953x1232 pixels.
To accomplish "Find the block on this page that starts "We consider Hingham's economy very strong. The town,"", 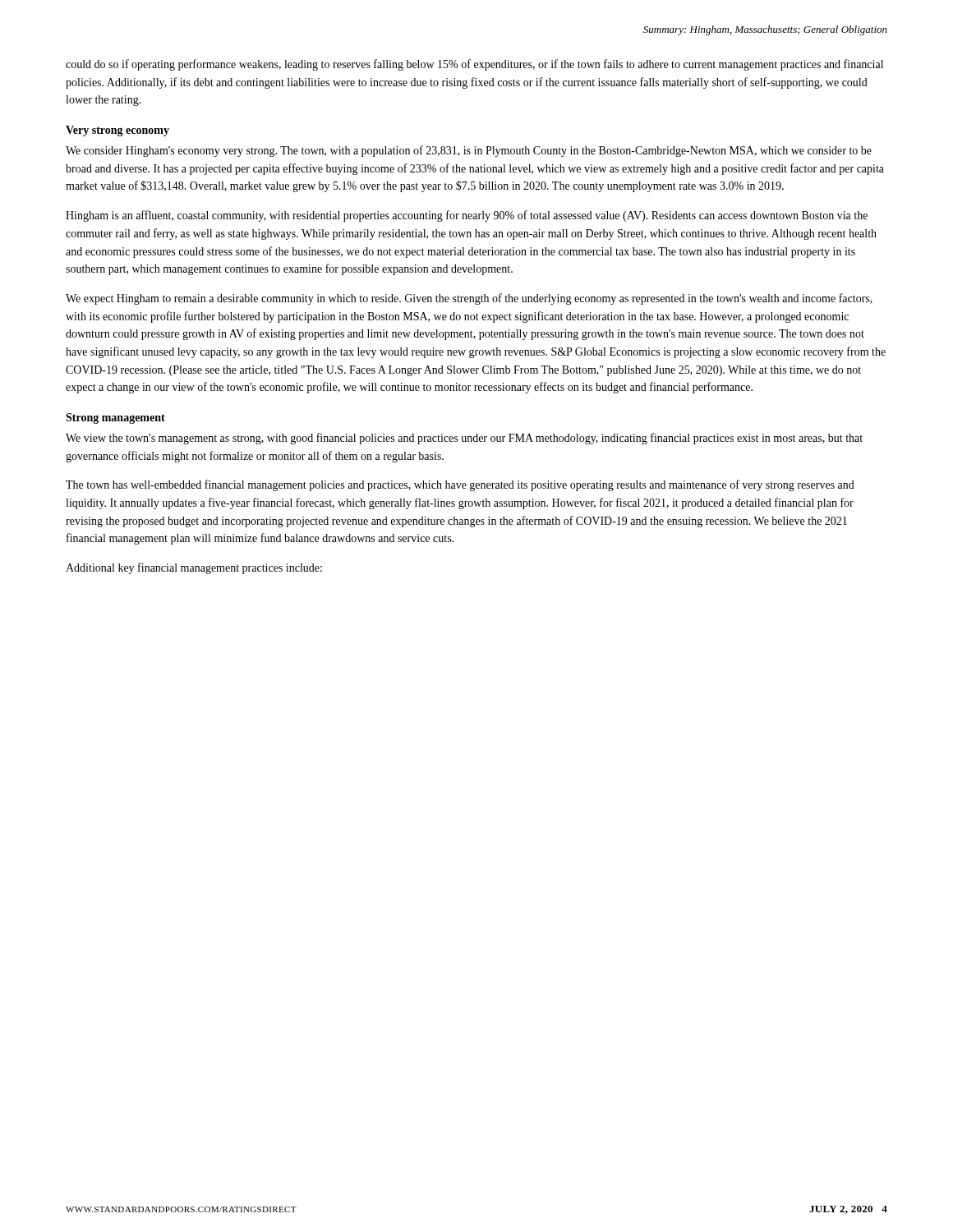I will coord(475,169).
